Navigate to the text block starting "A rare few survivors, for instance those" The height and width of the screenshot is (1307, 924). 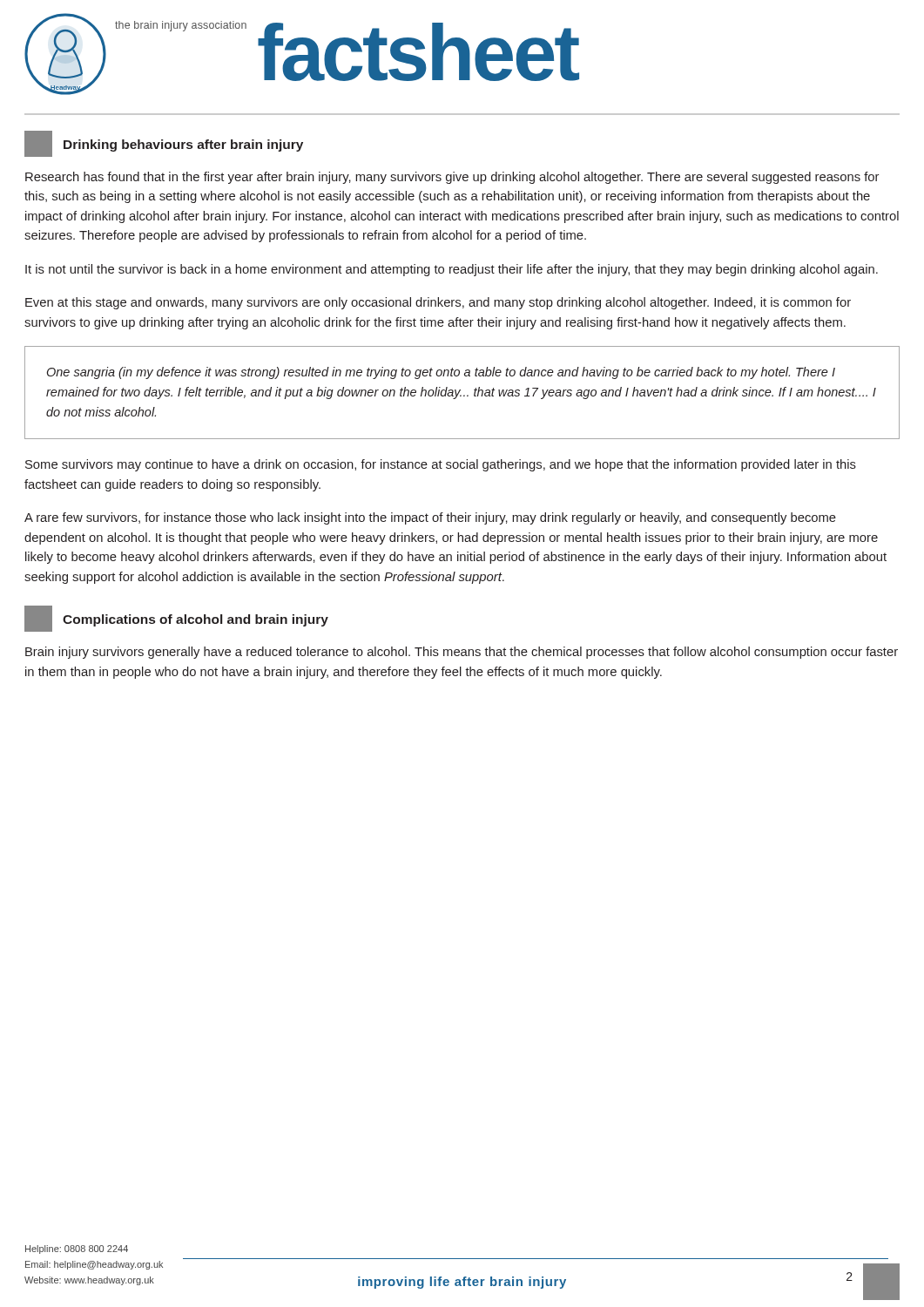click(455, 547)
